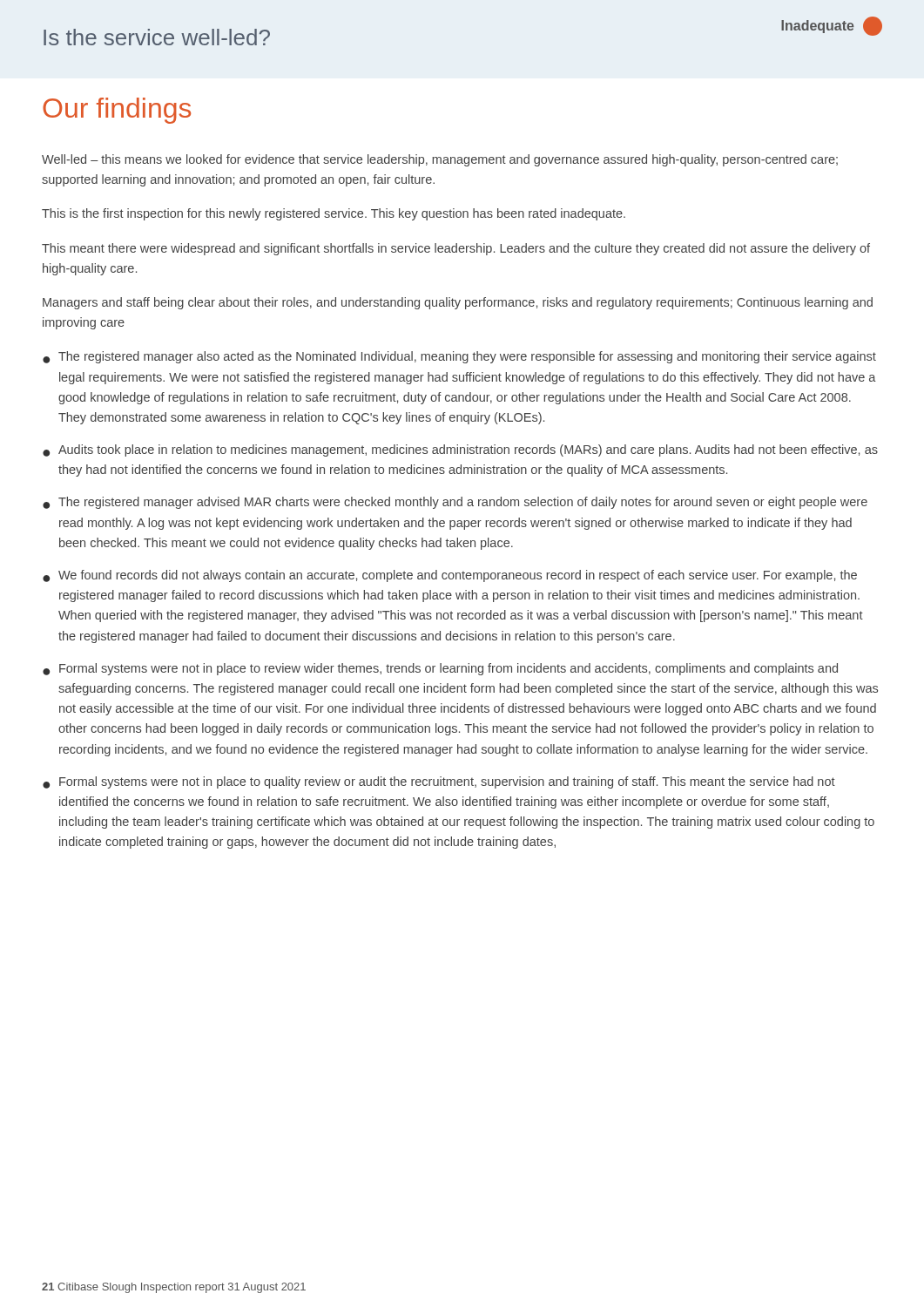Screen dimensions: 1307x924
Task: Find the element starting "Our findings"
Action: pos(117,111)
